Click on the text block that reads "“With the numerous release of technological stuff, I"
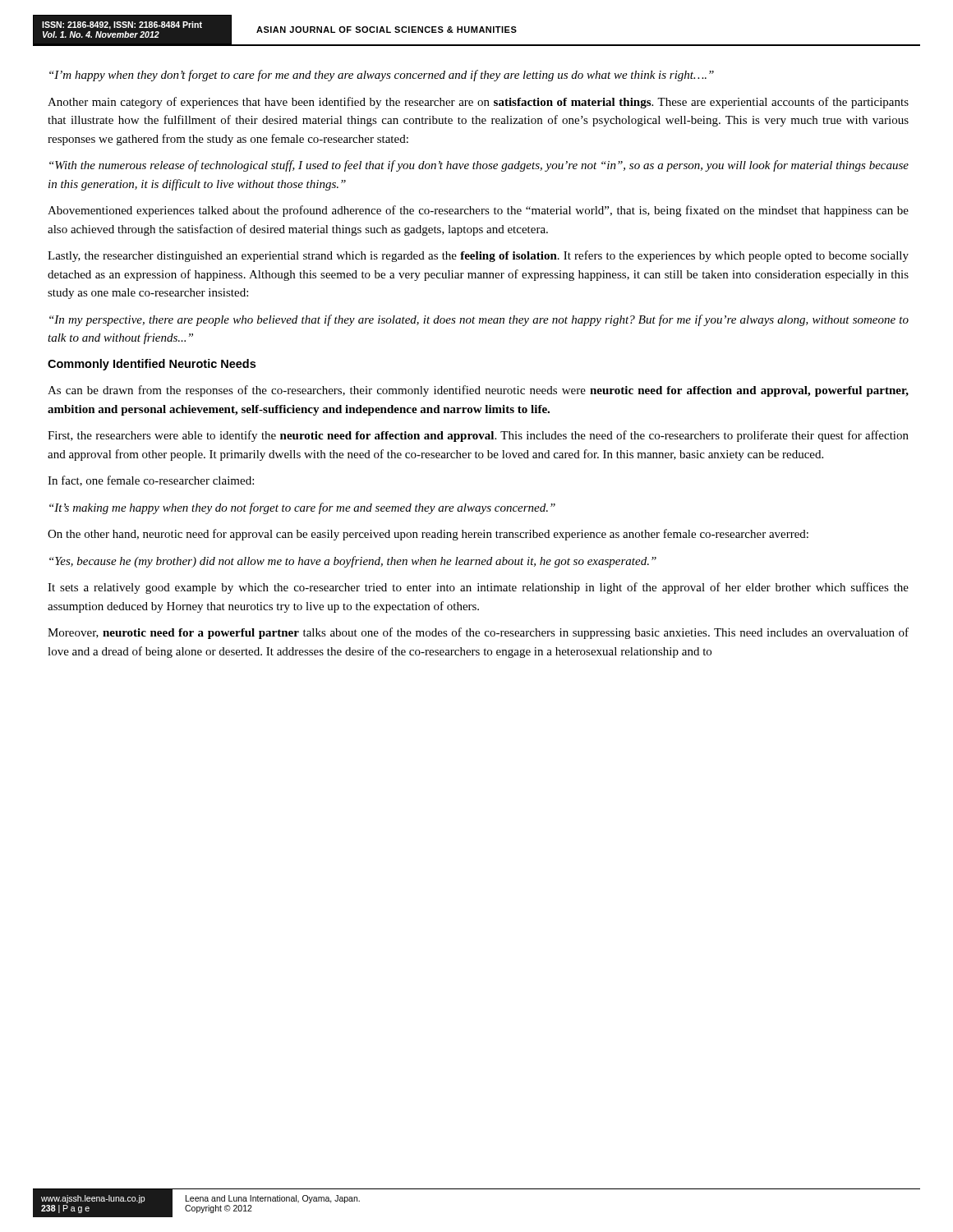 click(x=478, y=175)
